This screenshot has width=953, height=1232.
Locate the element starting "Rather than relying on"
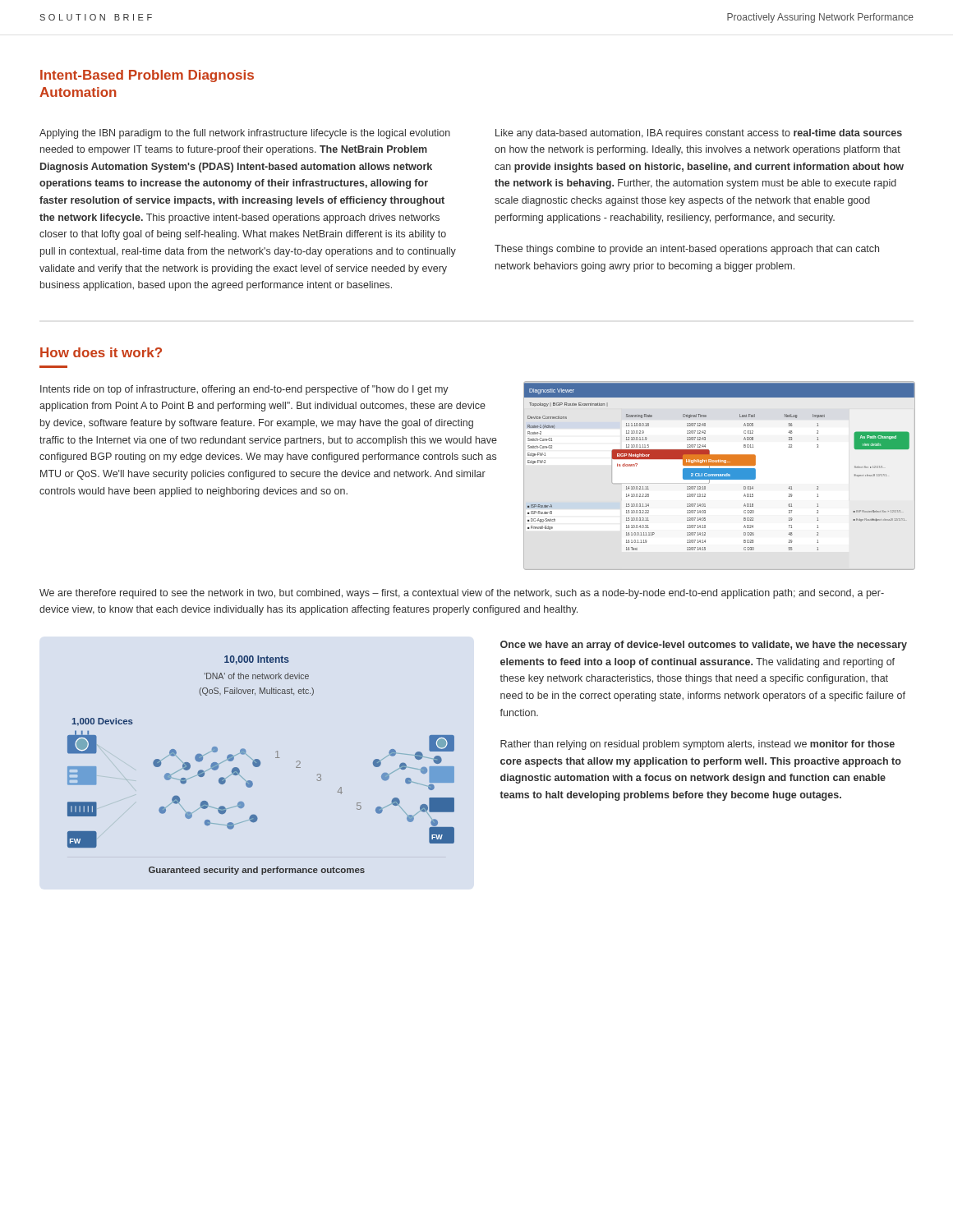[x=701, y=770]
